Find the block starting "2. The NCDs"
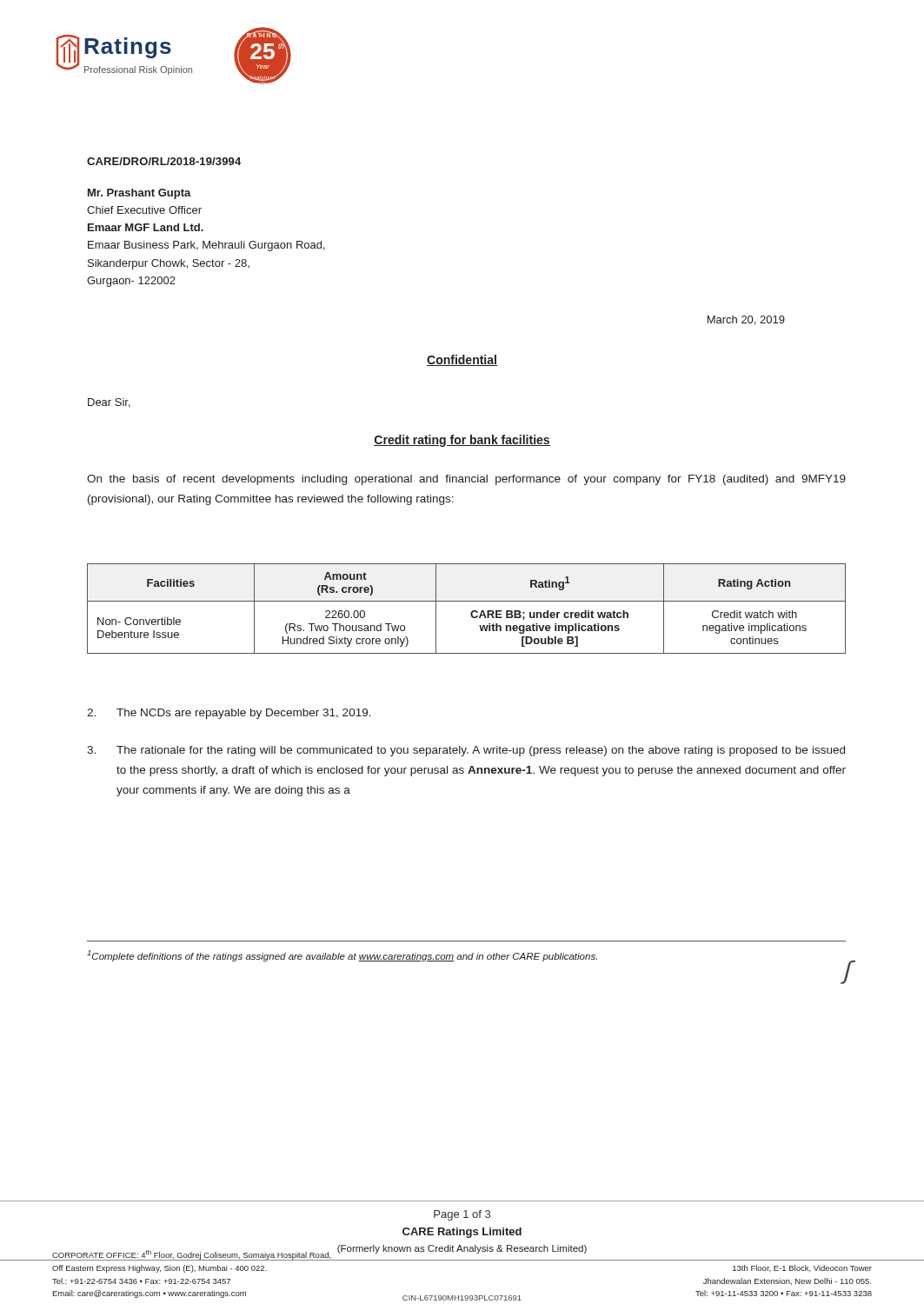The height and width of the screenshot is (1304, 924). tap(229, 713)
